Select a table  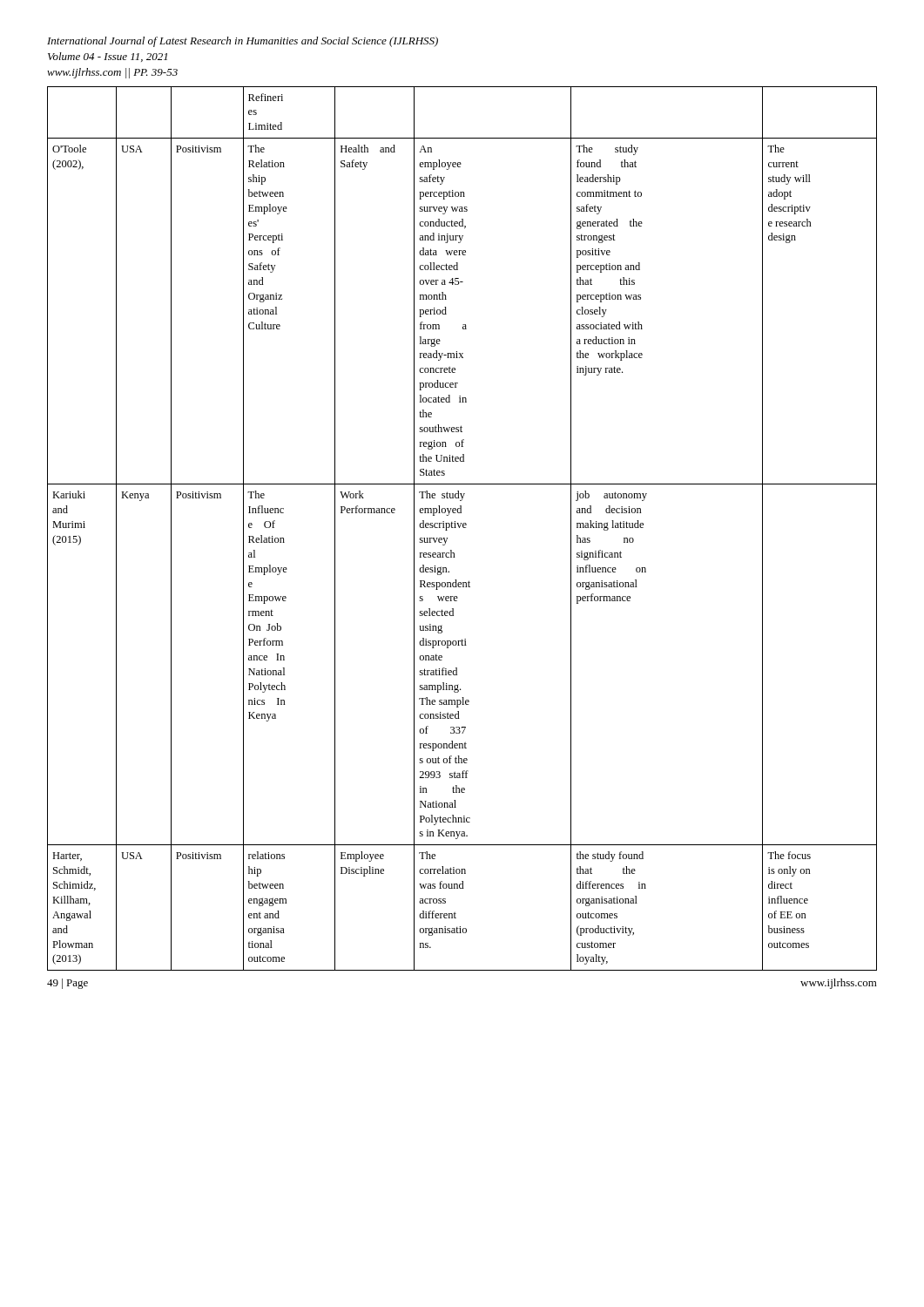[462, 528]
